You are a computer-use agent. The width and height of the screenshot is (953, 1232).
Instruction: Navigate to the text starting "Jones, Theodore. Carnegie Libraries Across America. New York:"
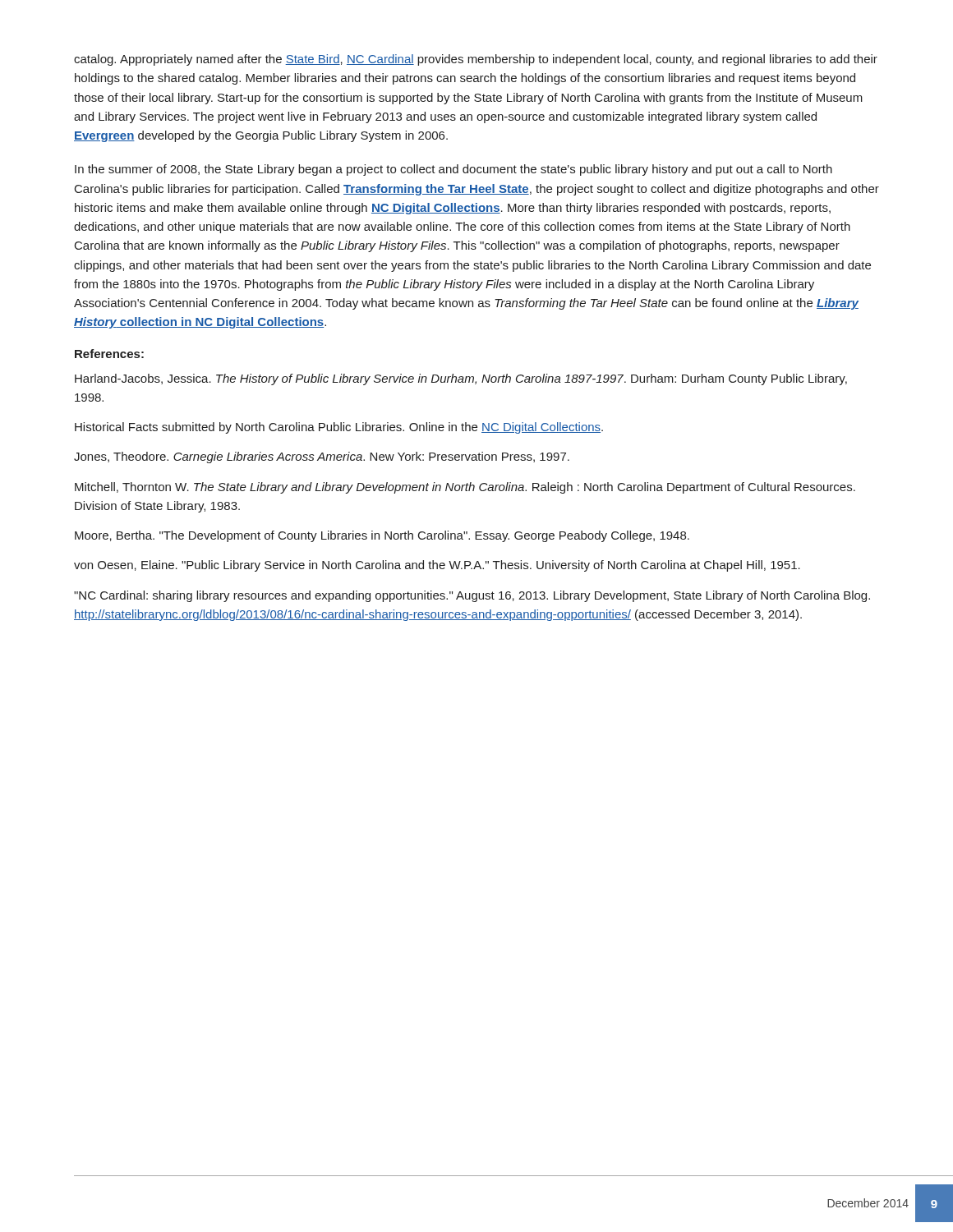(322, 456)
